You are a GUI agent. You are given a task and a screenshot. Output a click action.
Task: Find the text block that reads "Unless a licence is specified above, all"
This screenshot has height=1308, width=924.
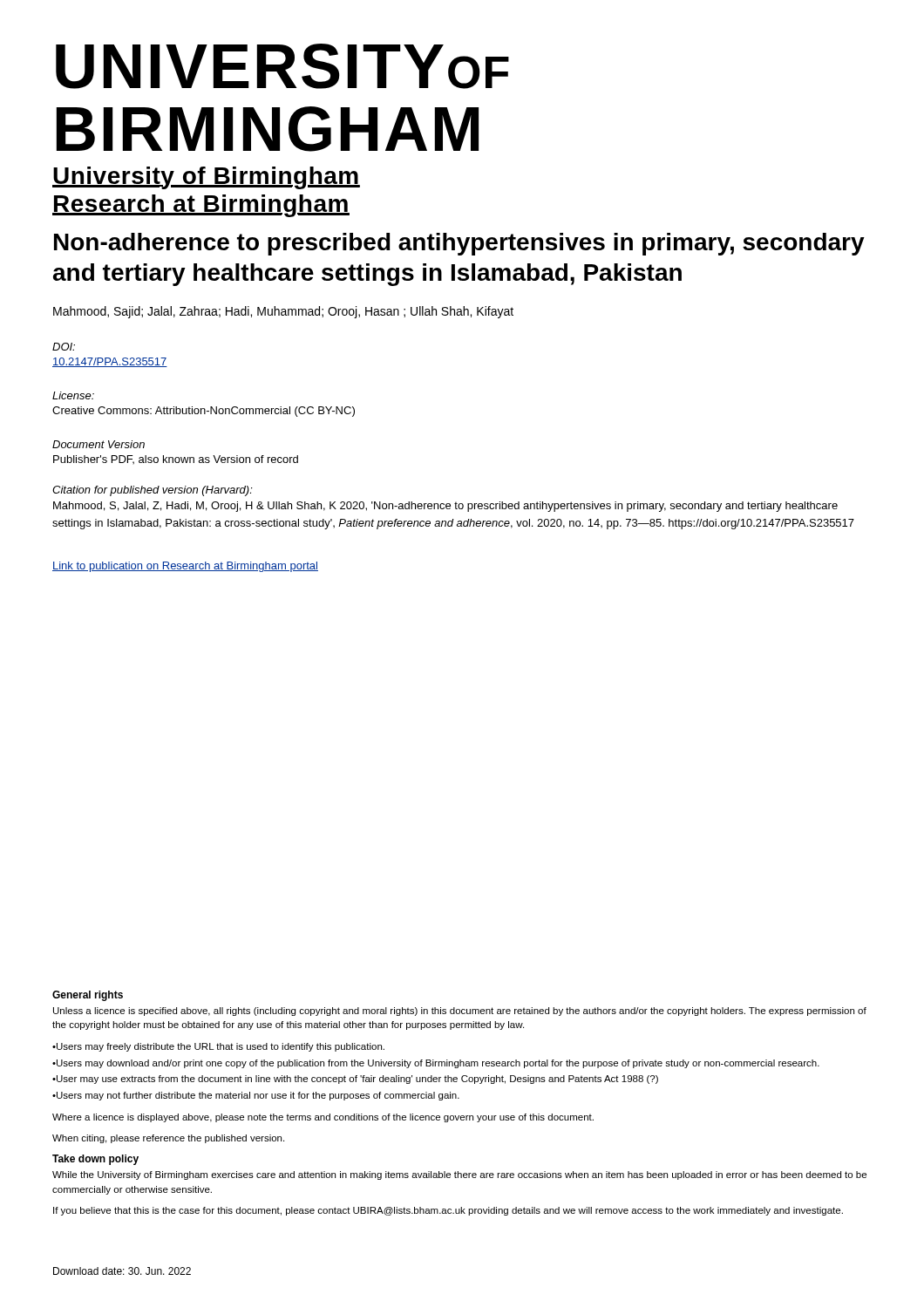(459, 1018)
